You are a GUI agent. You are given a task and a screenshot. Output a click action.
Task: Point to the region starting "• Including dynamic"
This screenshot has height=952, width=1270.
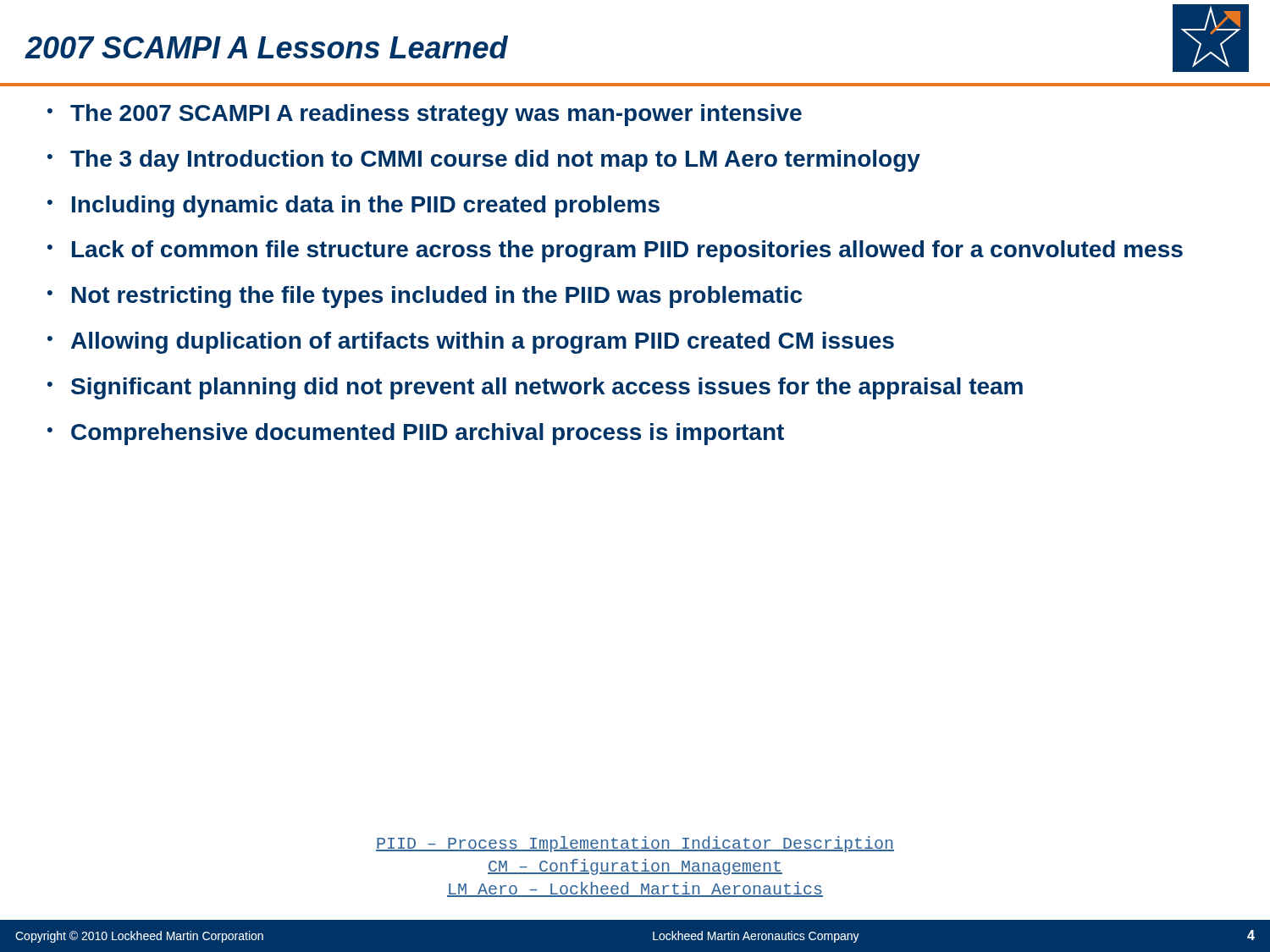354,204
